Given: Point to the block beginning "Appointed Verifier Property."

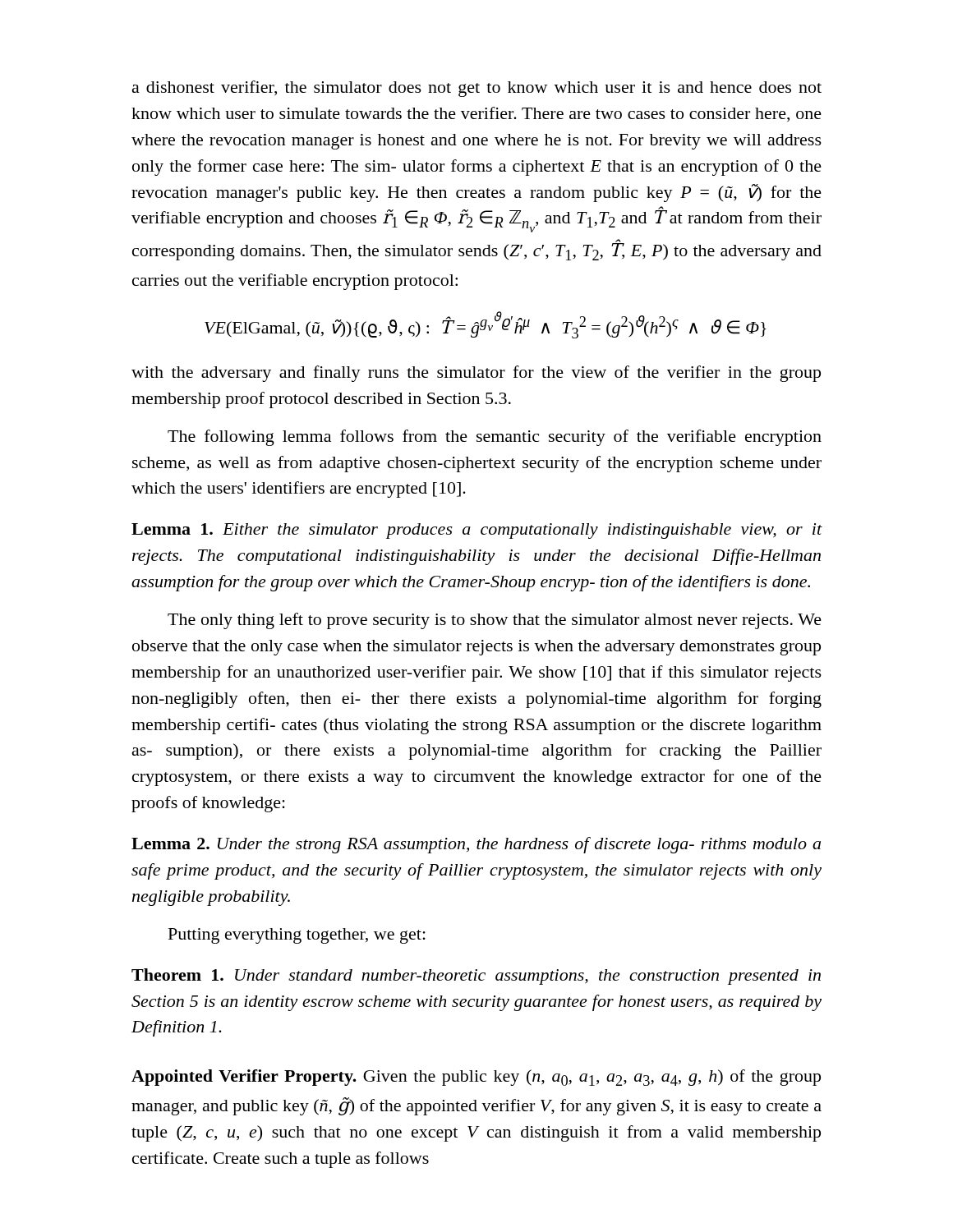Looking at the screenshot, I should pyautogui.click(x=476, y=1117).
